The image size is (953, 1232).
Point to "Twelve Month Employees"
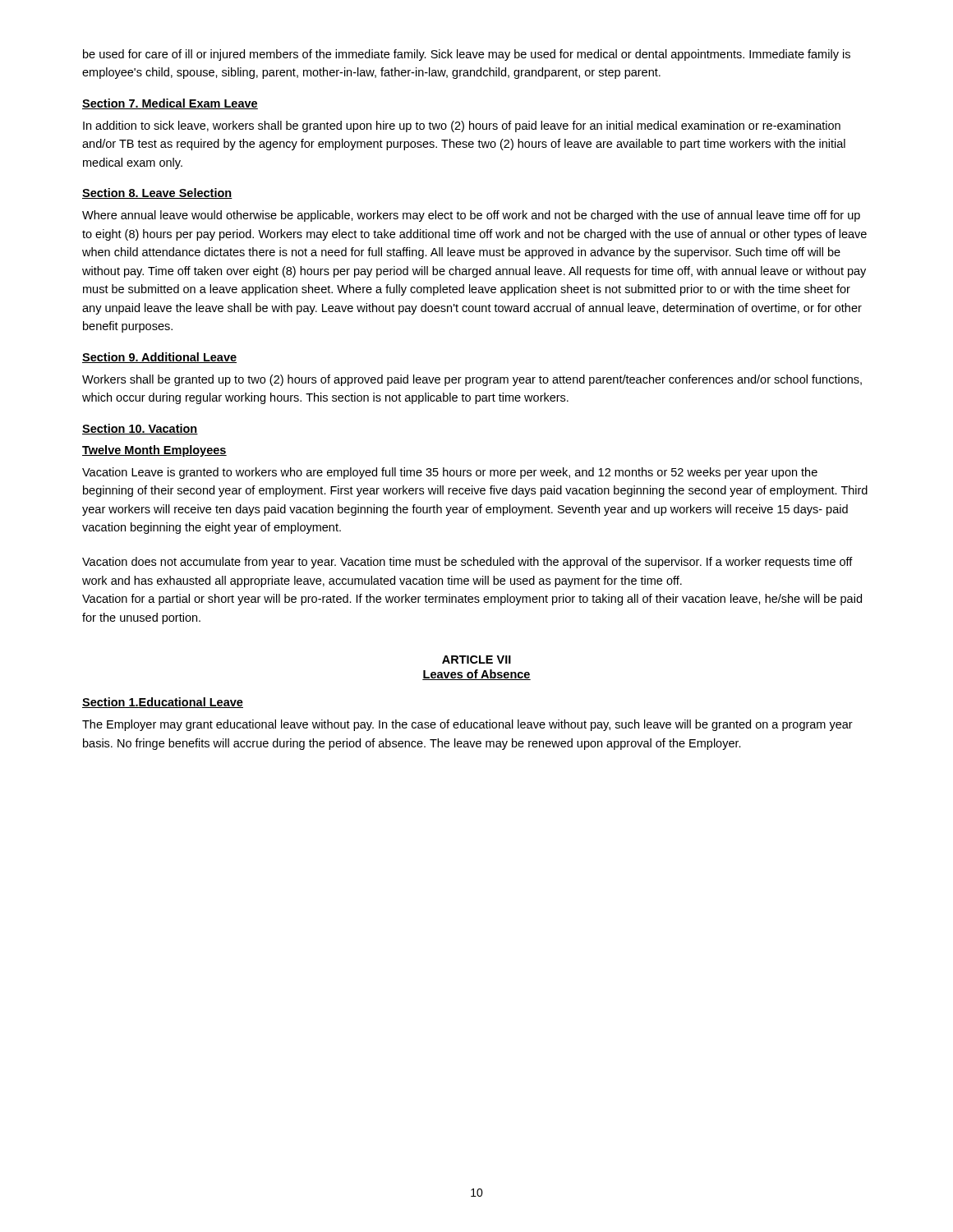click(154, 450)
